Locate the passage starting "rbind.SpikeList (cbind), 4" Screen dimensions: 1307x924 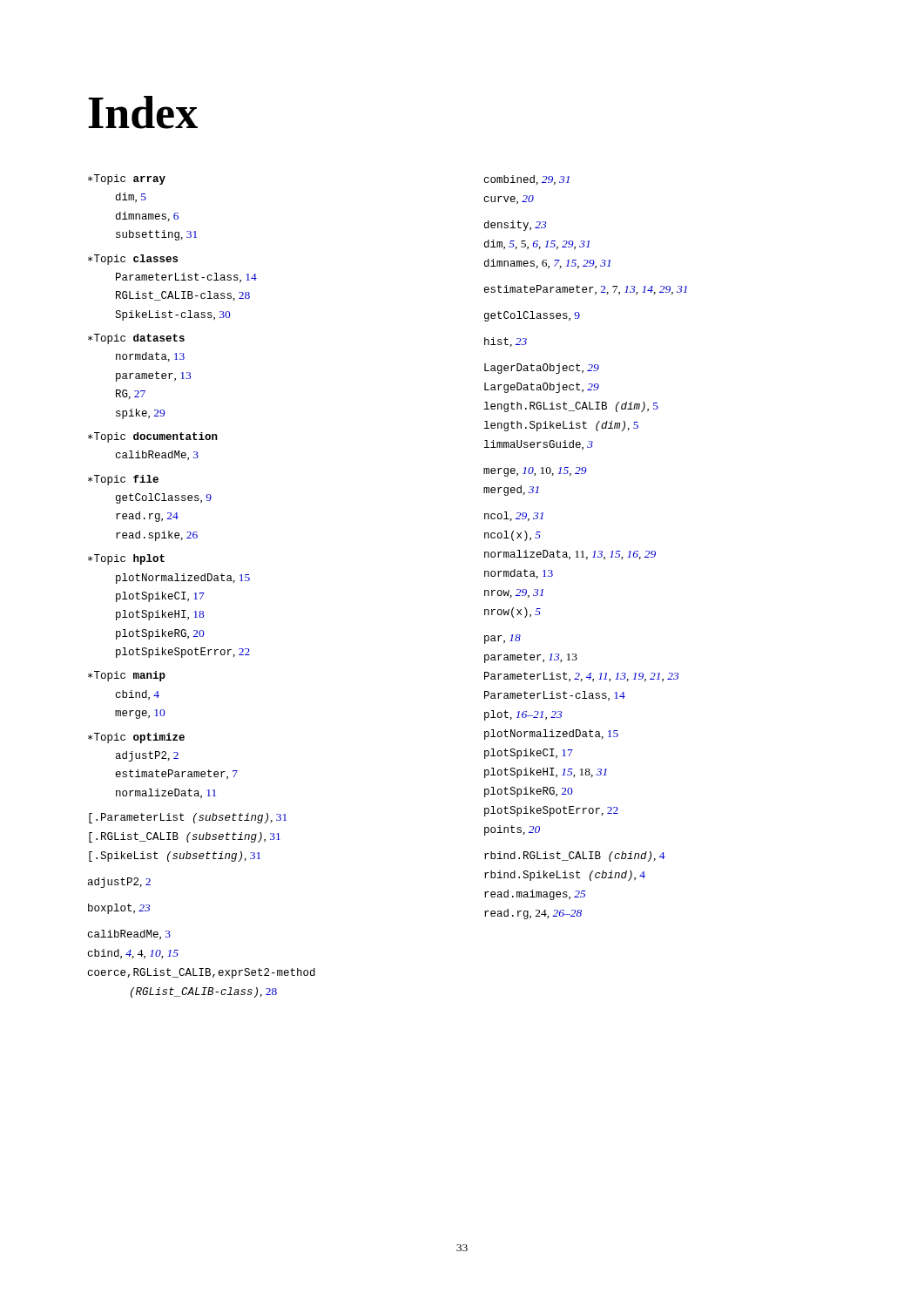(564, 875)
